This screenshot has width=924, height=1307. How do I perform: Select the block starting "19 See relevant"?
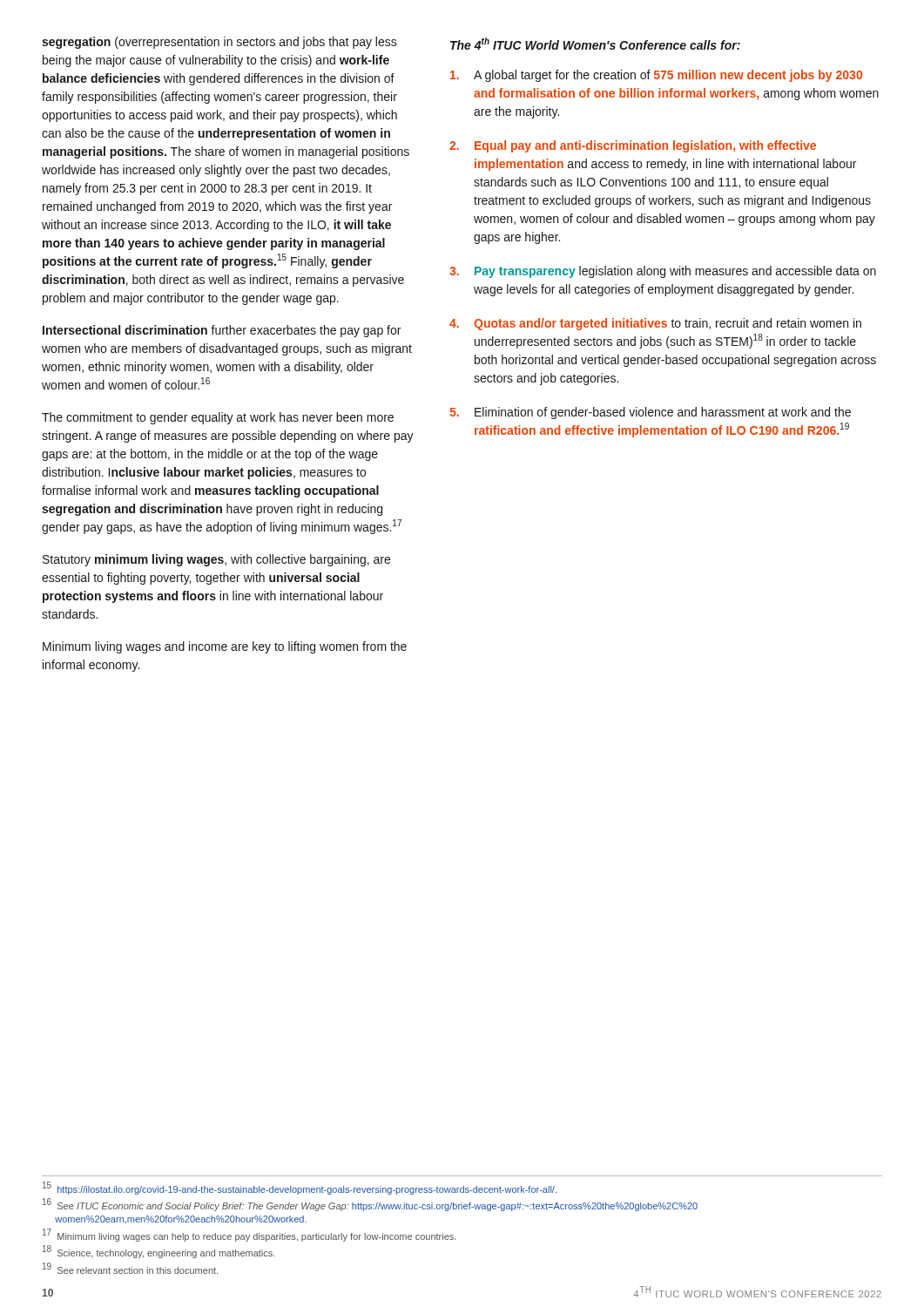130,1270
